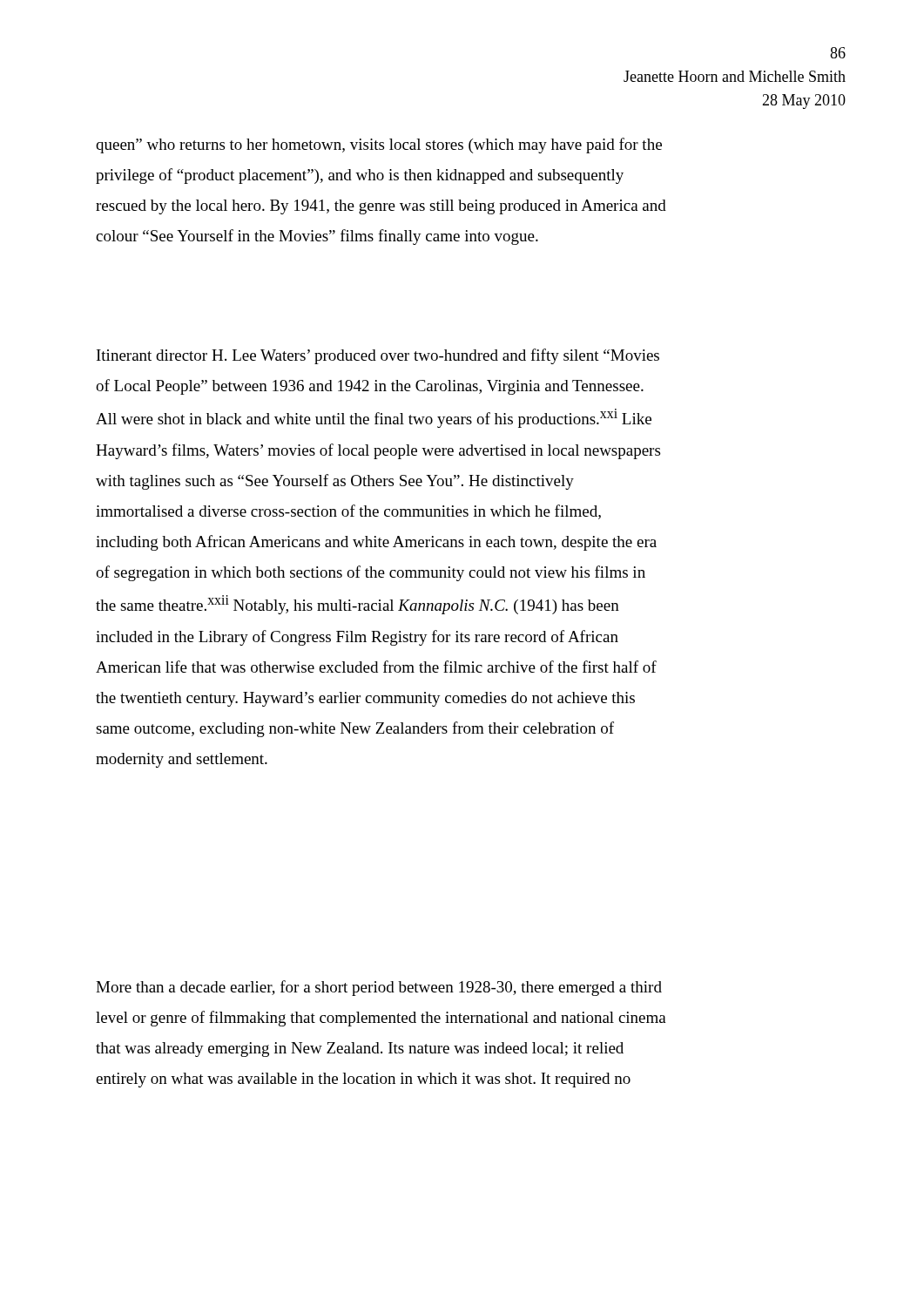Click on the text block containing "Itinerant director H."
Screen dimensions: 1307x924
462,557
